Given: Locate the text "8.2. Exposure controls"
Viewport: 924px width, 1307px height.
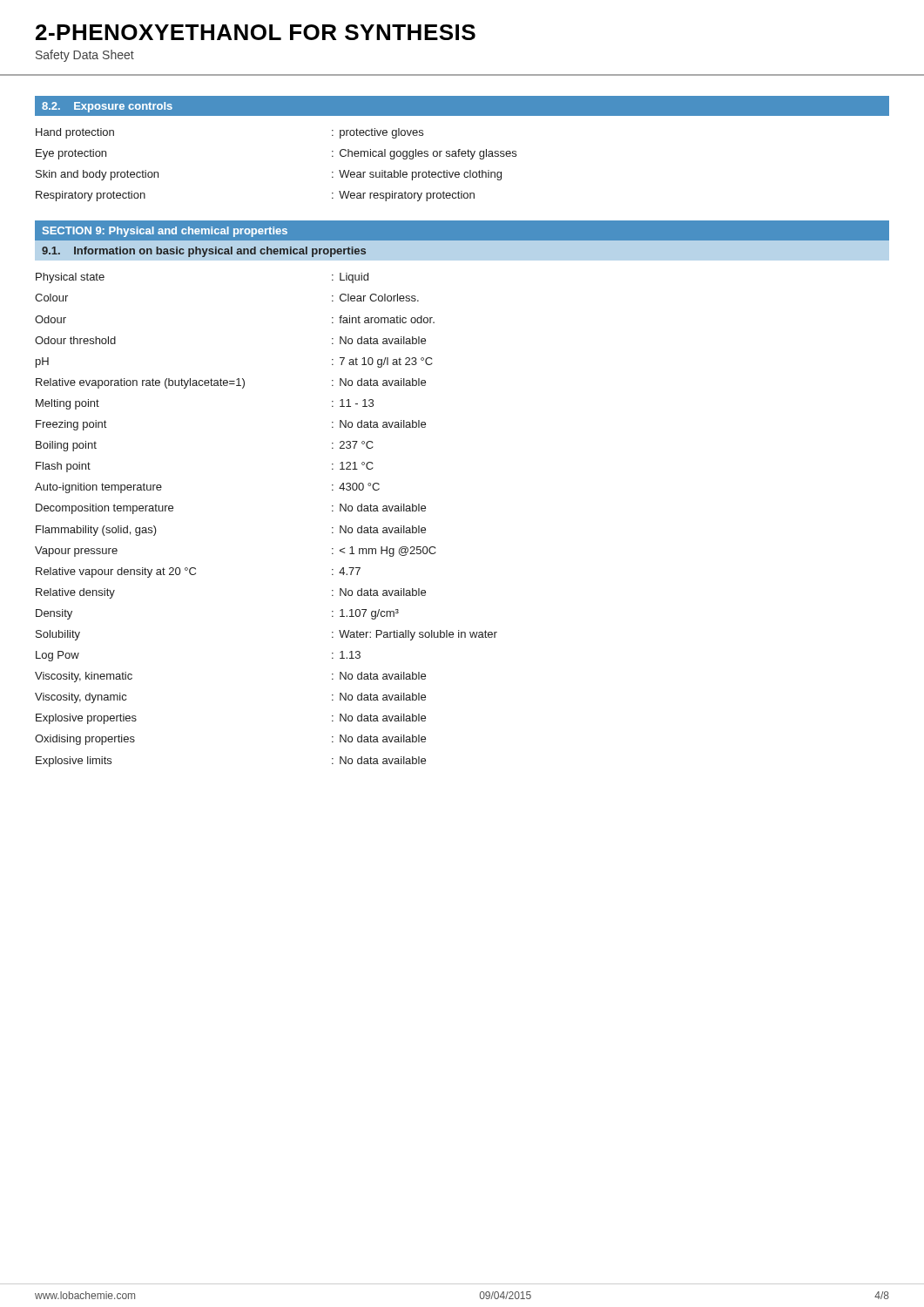Looking at the screenshot, I should 107,106.
